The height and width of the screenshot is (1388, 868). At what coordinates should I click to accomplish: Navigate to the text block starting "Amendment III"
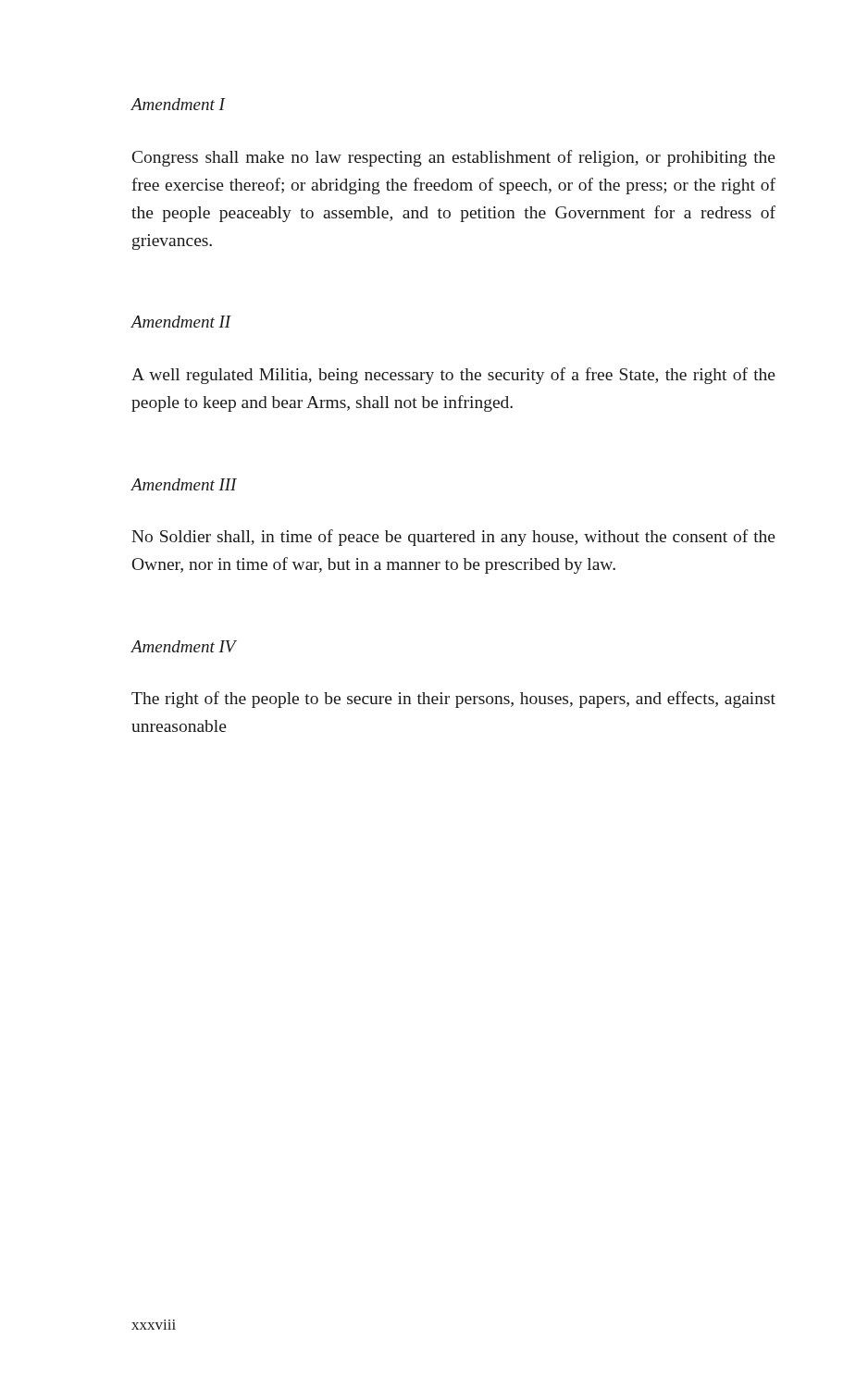tap(184, 484)
